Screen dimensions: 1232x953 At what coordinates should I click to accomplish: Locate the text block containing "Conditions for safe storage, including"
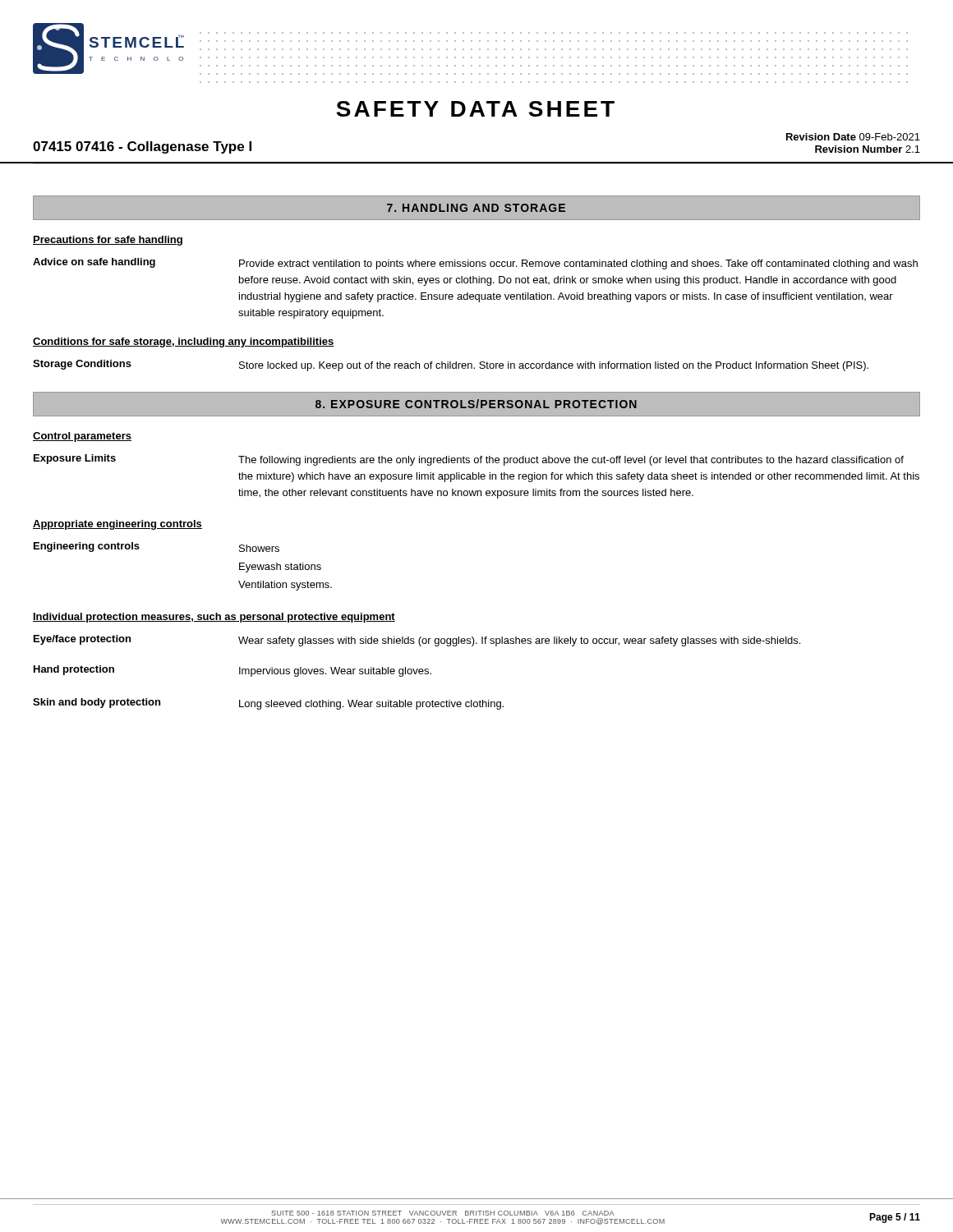[x=183, y=341]
